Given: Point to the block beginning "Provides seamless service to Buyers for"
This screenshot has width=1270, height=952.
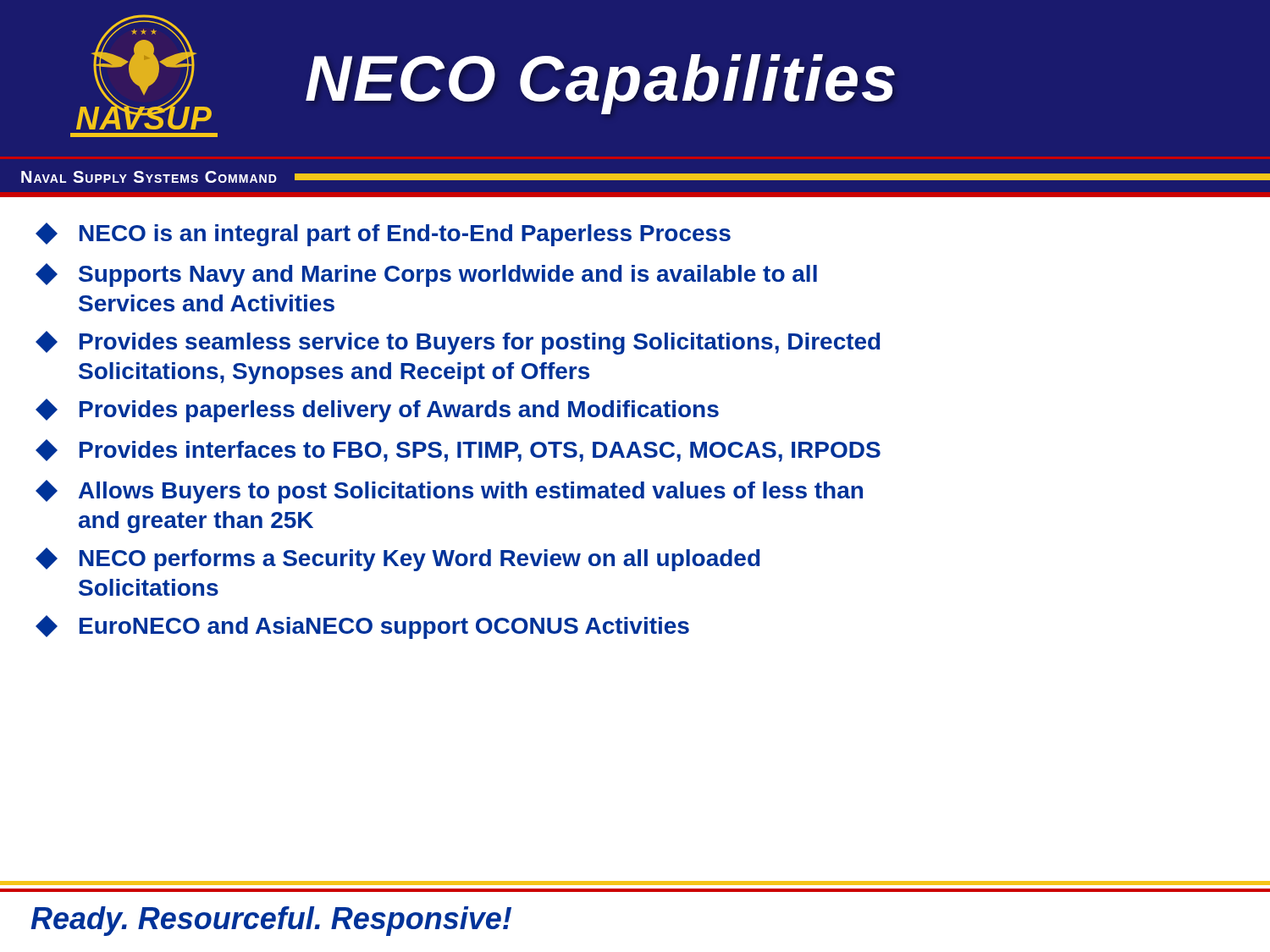Looking at the screenshot, I should point(458,356).
